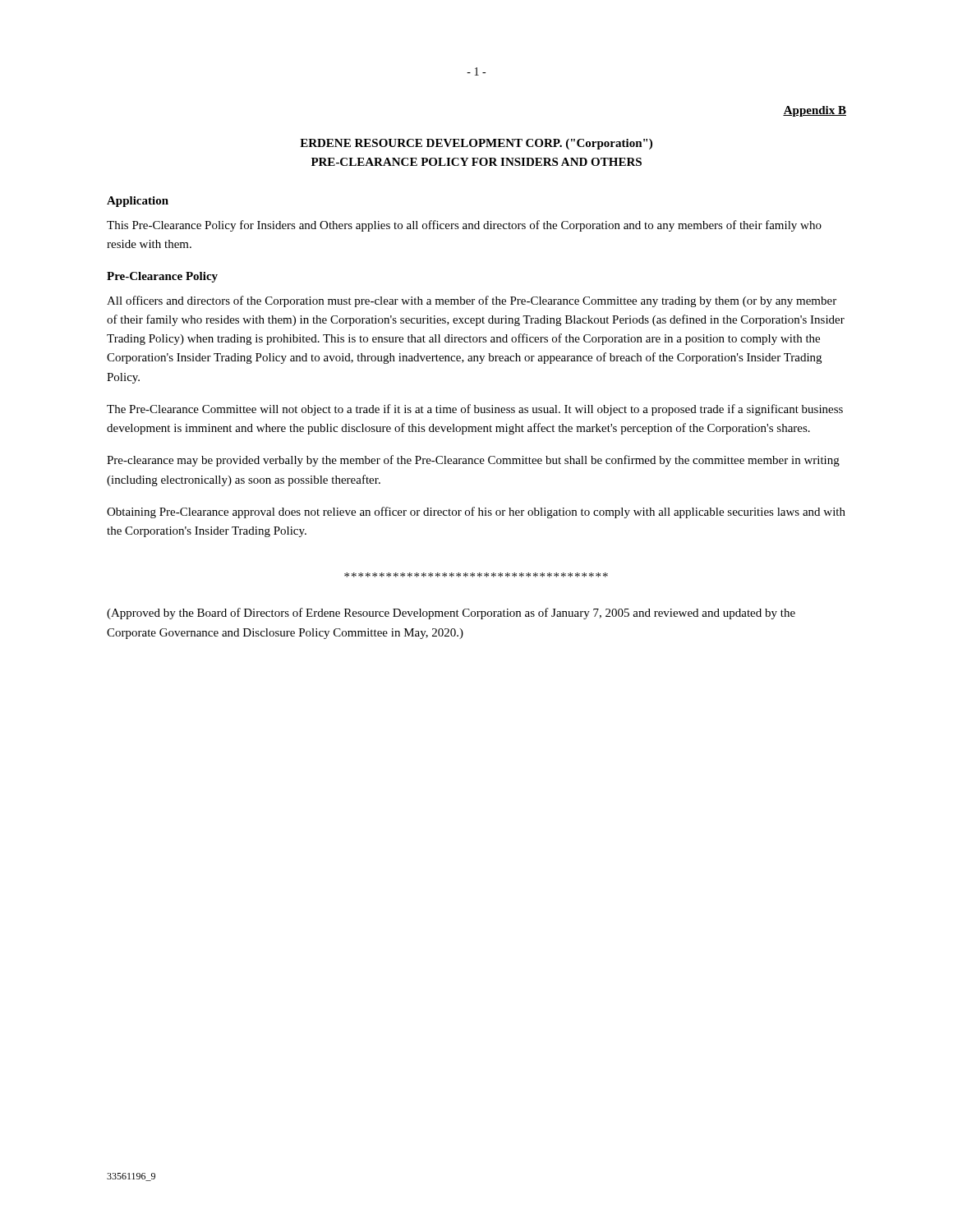Locate the block of text that opens with "(Approved by the Board"
The width and height of the screenshot is (953, 1232).
tap(451, 622)
